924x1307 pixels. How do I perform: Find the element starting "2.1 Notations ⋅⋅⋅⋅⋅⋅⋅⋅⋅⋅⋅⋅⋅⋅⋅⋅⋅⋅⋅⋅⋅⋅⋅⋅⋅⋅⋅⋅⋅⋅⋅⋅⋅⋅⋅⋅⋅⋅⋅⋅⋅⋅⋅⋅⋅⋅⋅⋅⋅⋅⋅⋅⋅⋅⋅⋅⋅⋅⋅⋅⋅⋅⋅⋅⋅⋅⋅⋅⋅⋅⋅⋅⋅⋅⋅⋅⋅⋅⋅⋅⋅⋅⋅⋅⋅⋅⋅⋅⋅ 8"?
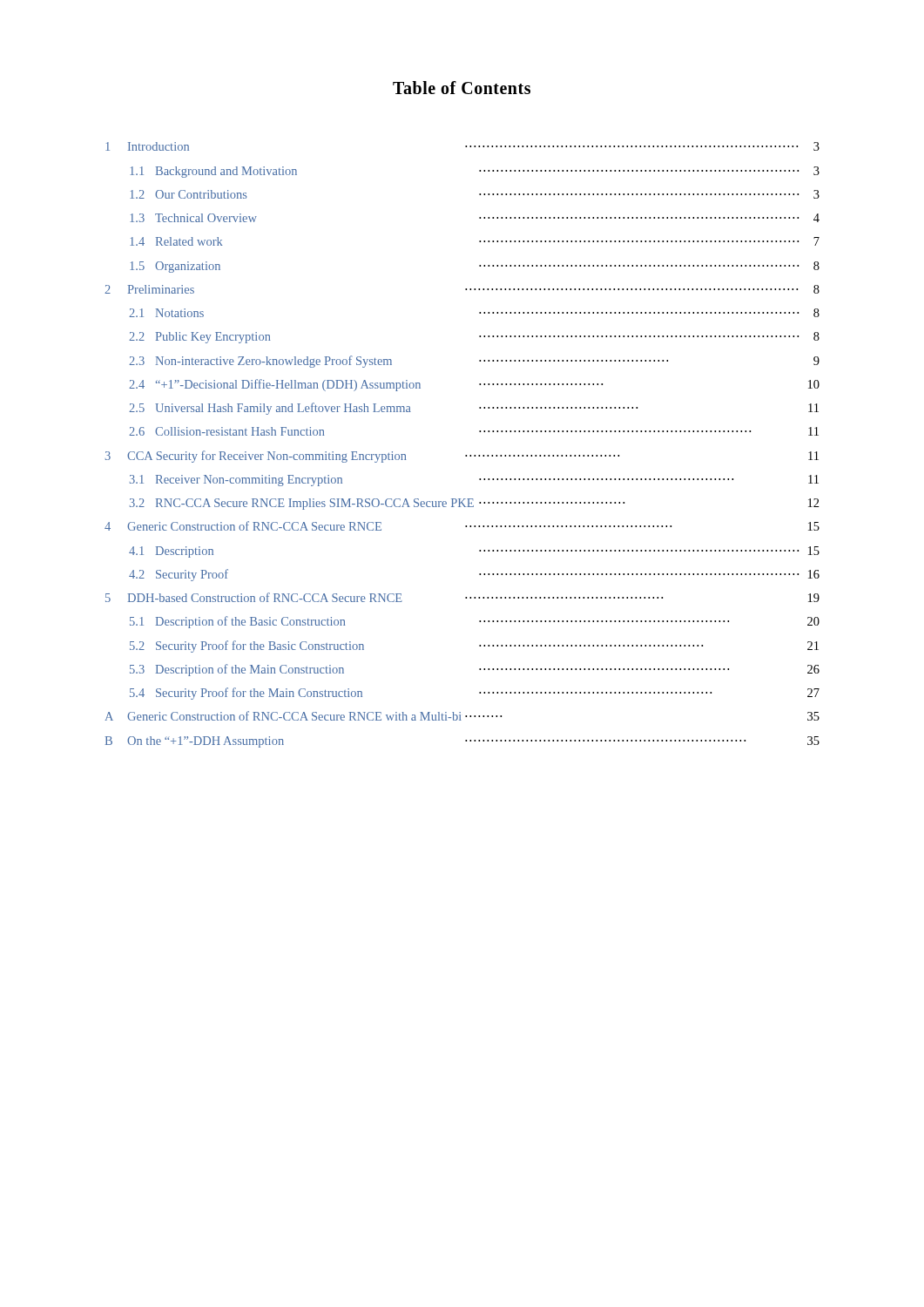coord(474,313)
